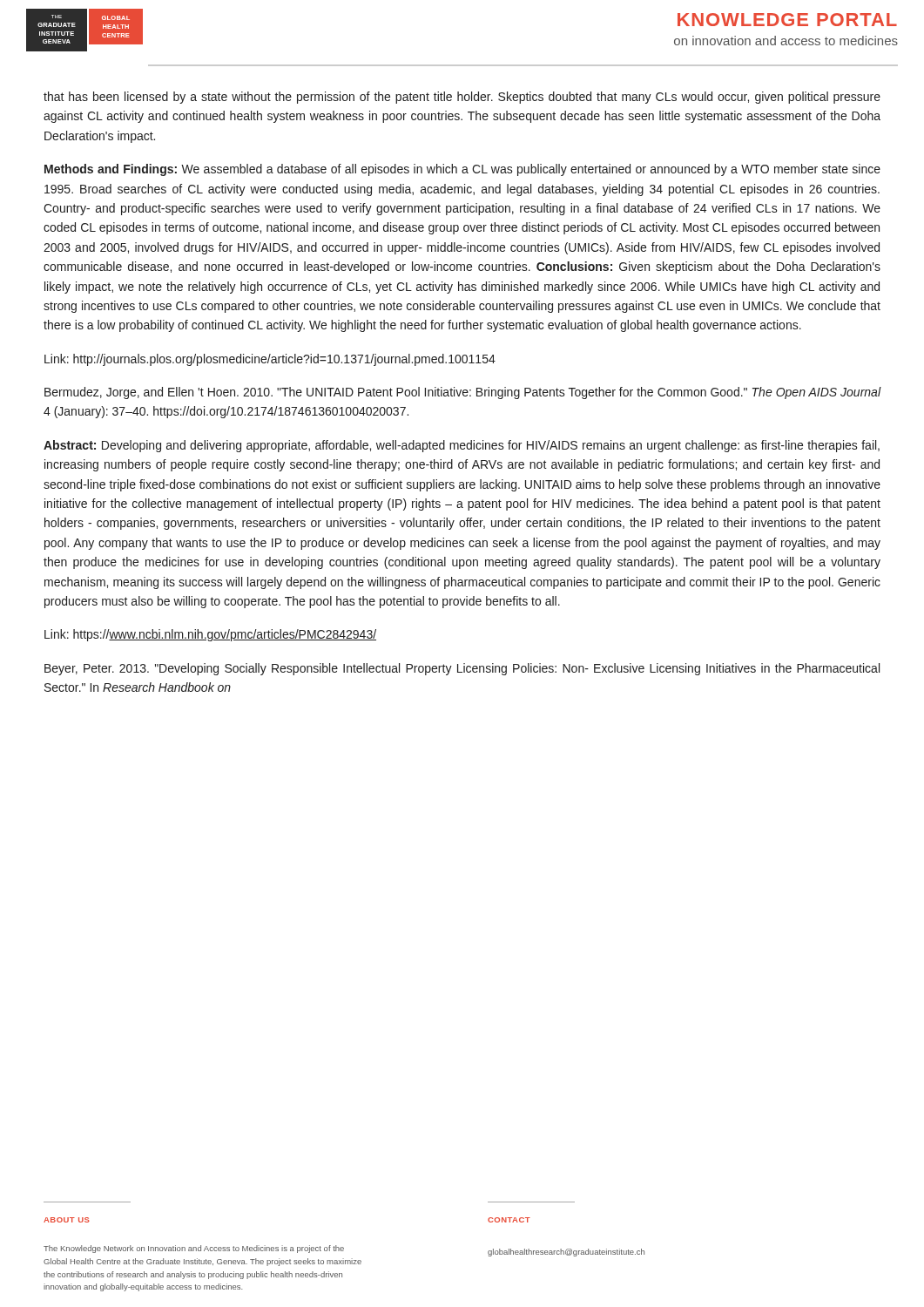Click the passage that begins "that has been licensed by a state"
This screenshot has width=924, height=1307.
tap(462, 116)
